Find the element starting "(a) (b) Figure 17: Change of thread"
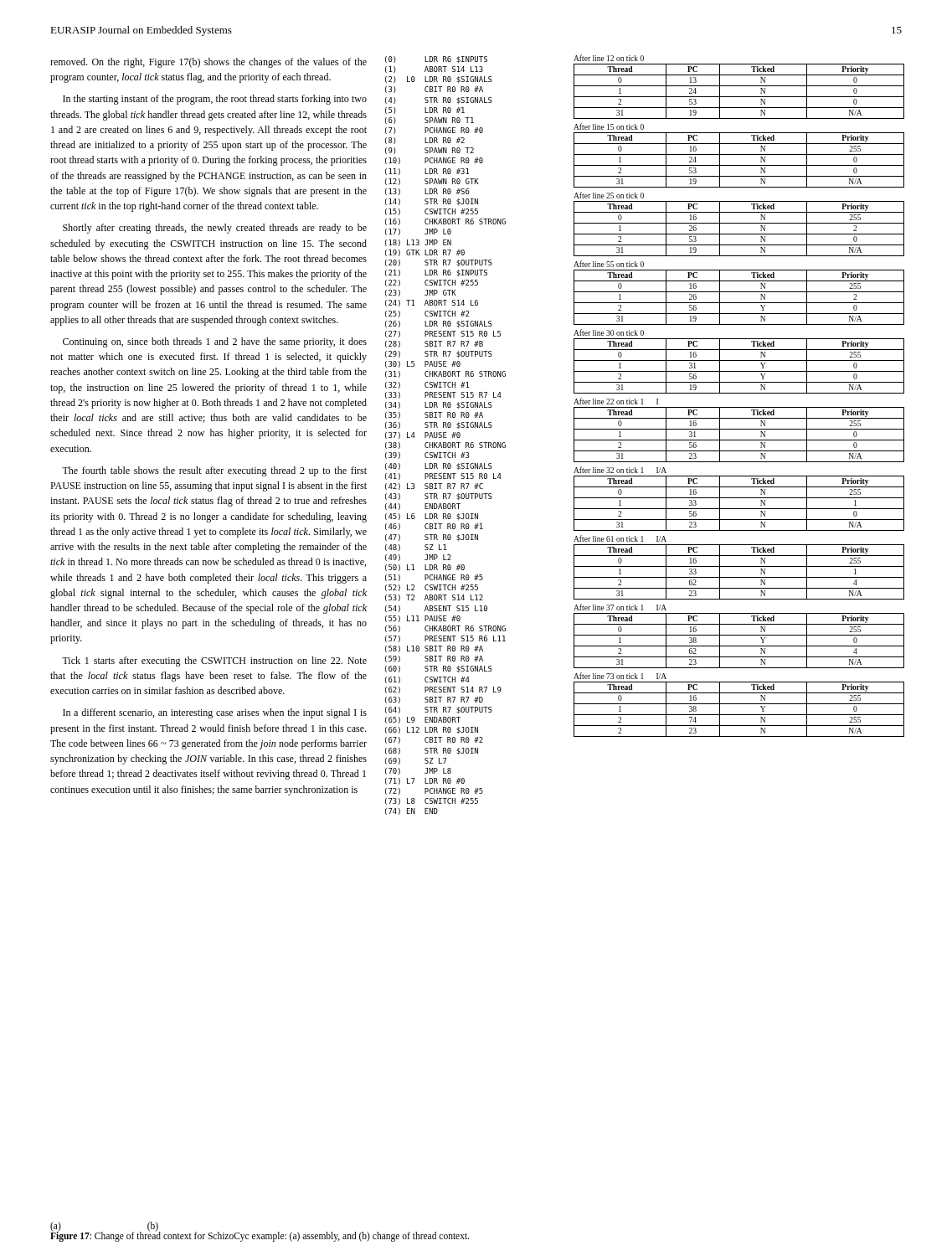 coord(260,1231)
